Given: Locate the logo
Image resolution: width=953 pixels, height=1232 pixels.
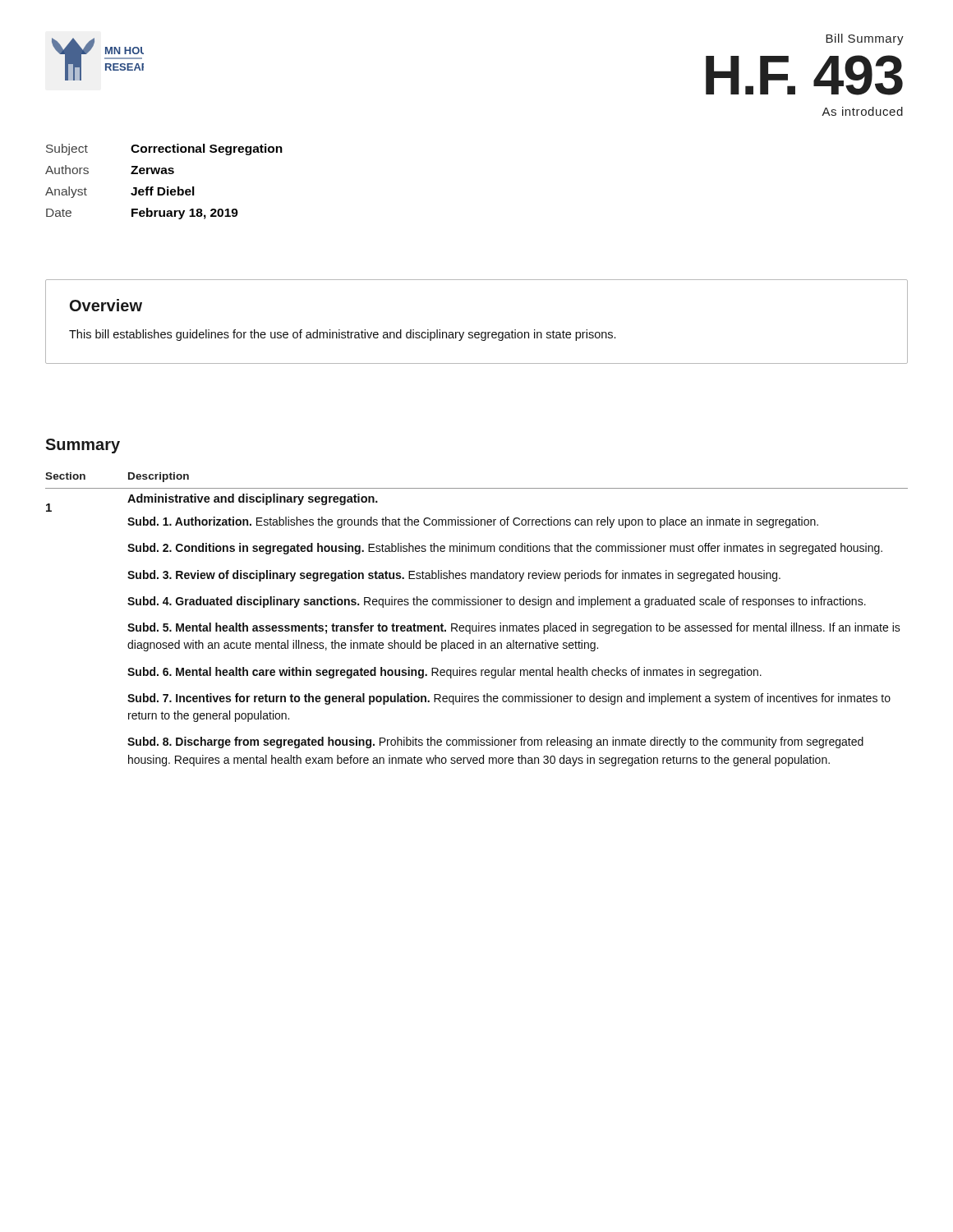Looking at the screenshot, I should click(x=94, y=61).
